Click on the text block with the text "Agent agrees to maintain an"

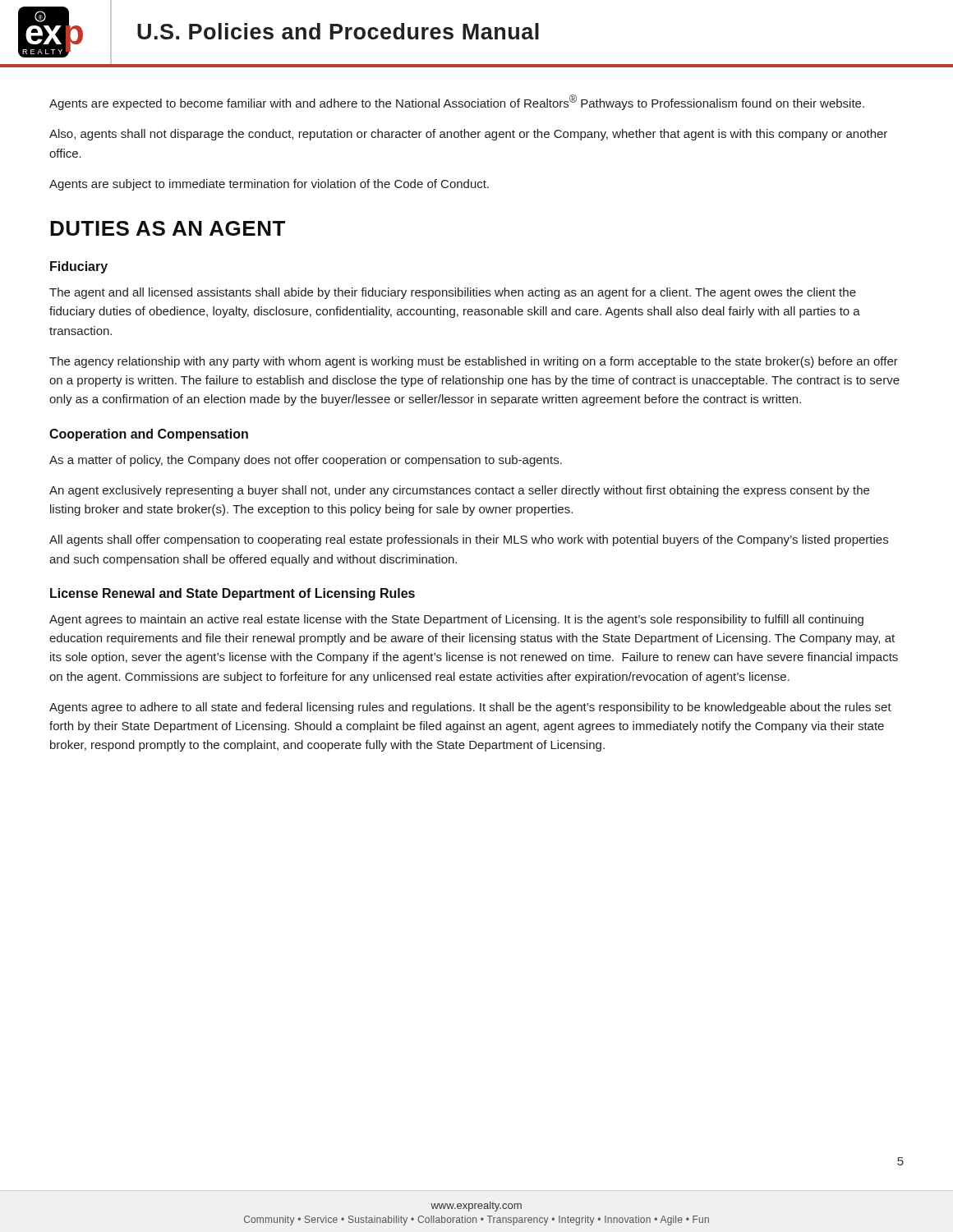tap(474, 647)
